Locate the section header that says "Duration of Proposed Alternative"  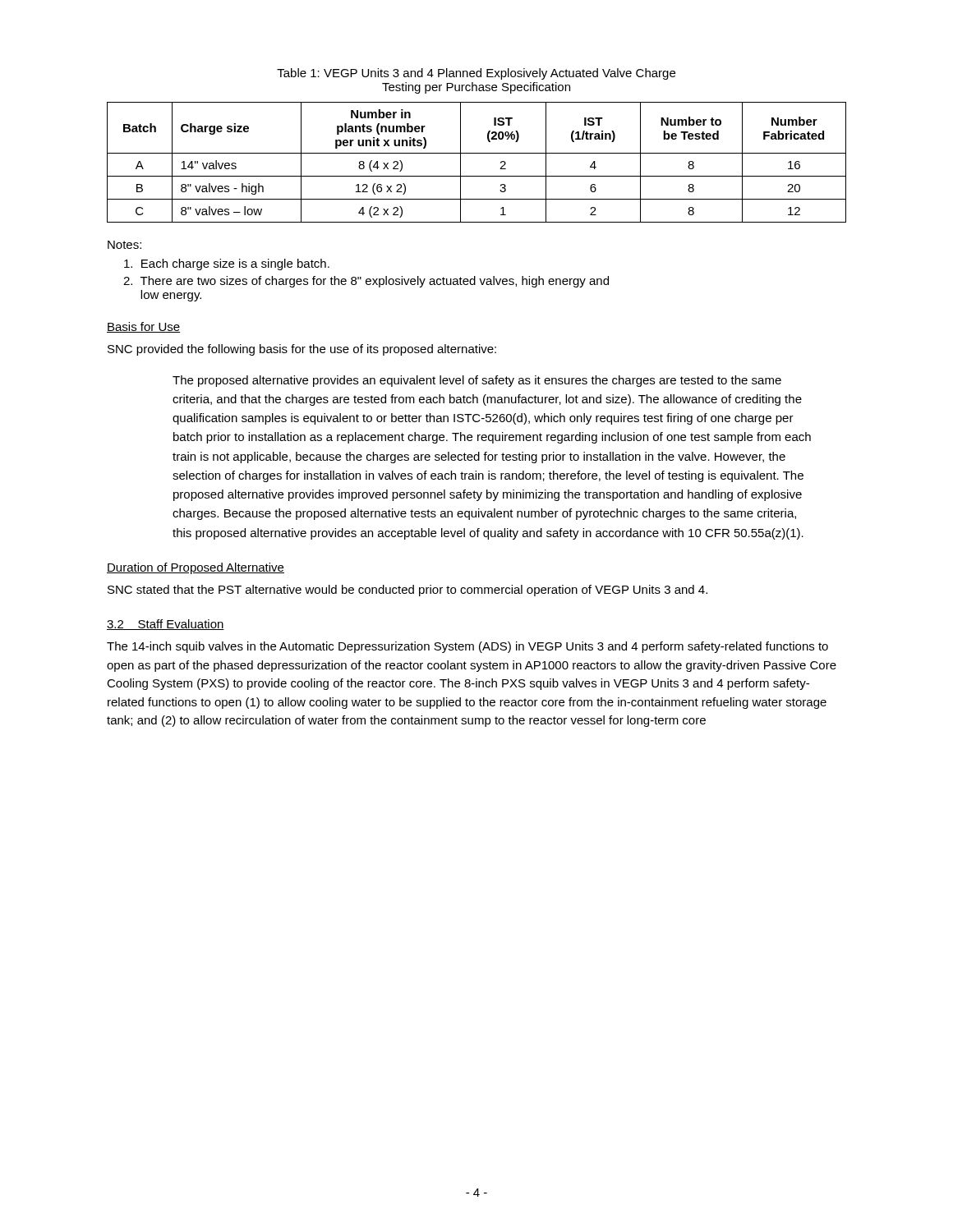tap(196, 567)
